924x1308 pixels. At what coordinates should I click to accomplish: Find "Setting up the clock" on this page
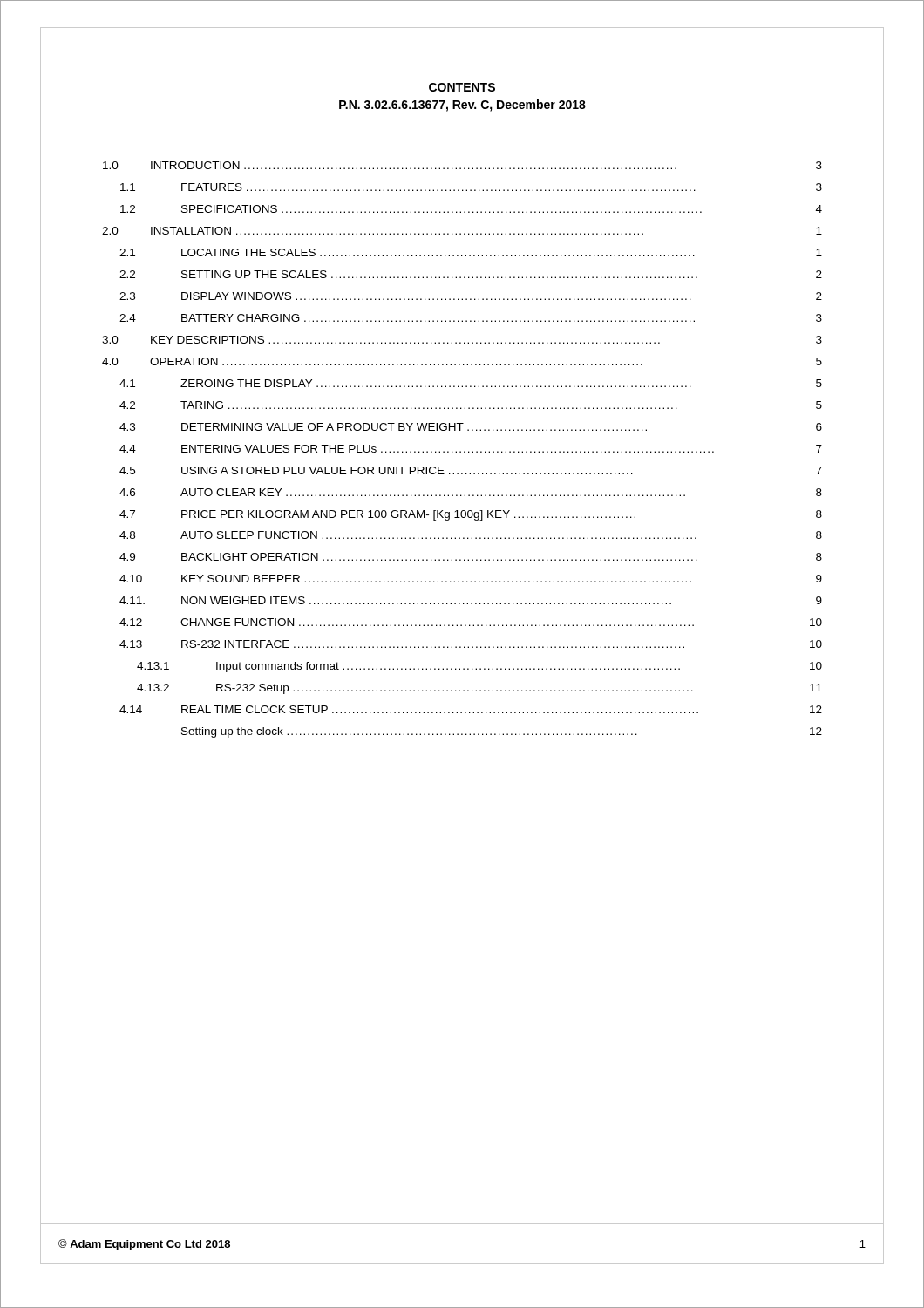coord(462,732)
